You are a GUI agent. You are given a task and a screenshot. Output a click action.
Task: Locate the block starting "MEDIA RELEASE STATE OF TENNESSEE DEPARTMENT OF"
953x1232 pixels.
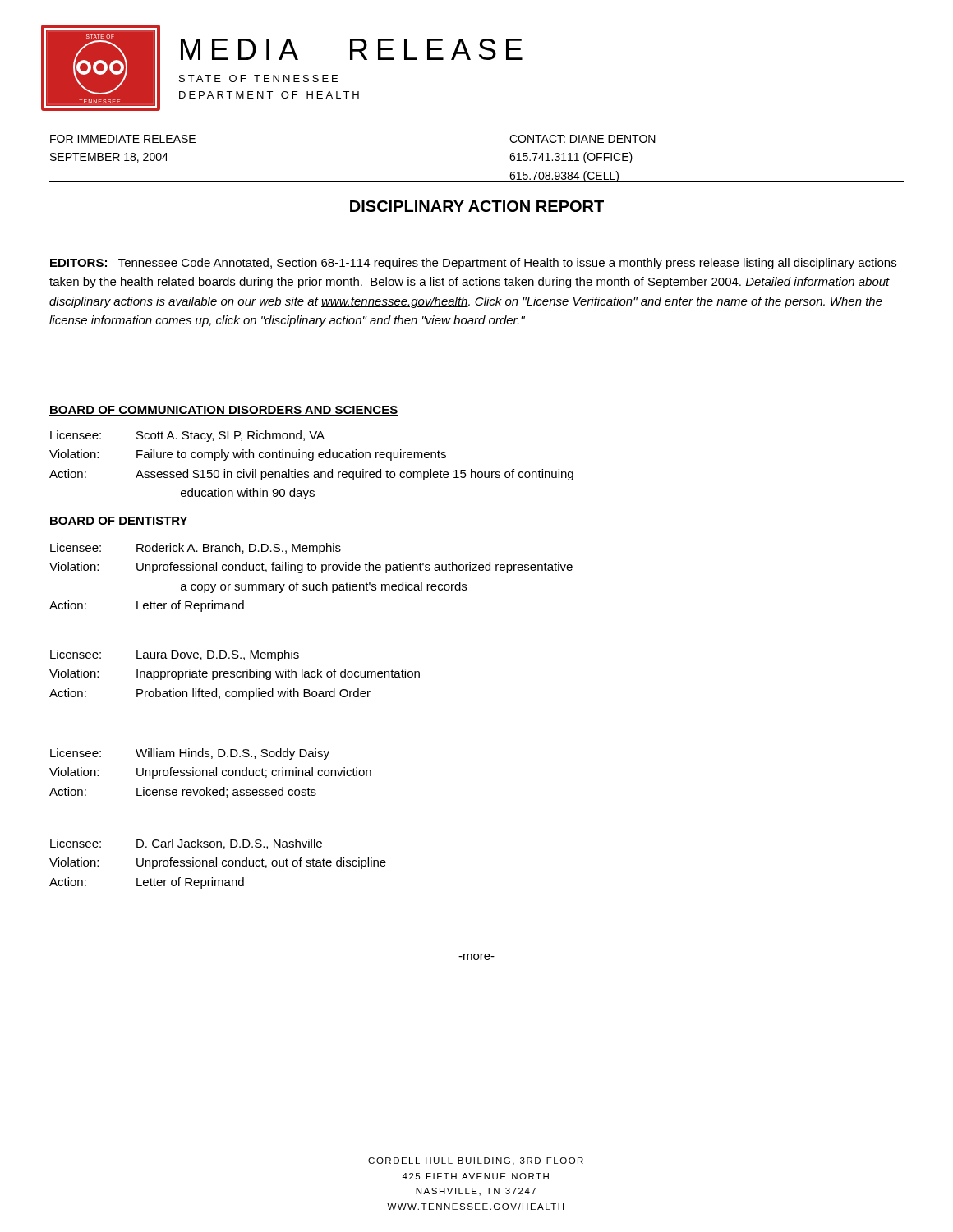pyautogui.click(x=354, y=68)
